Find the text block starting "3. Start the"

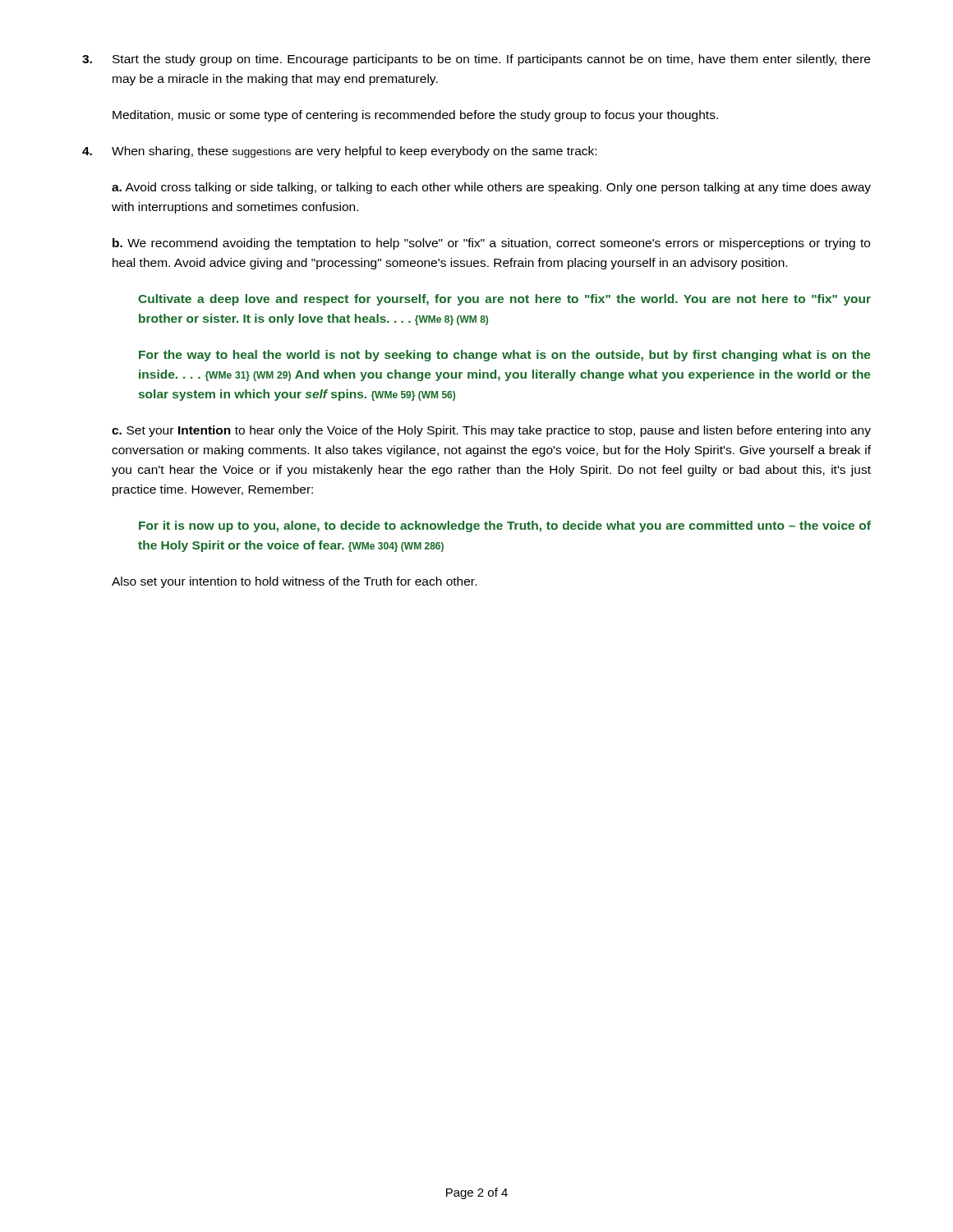click(x=476, y=69)
